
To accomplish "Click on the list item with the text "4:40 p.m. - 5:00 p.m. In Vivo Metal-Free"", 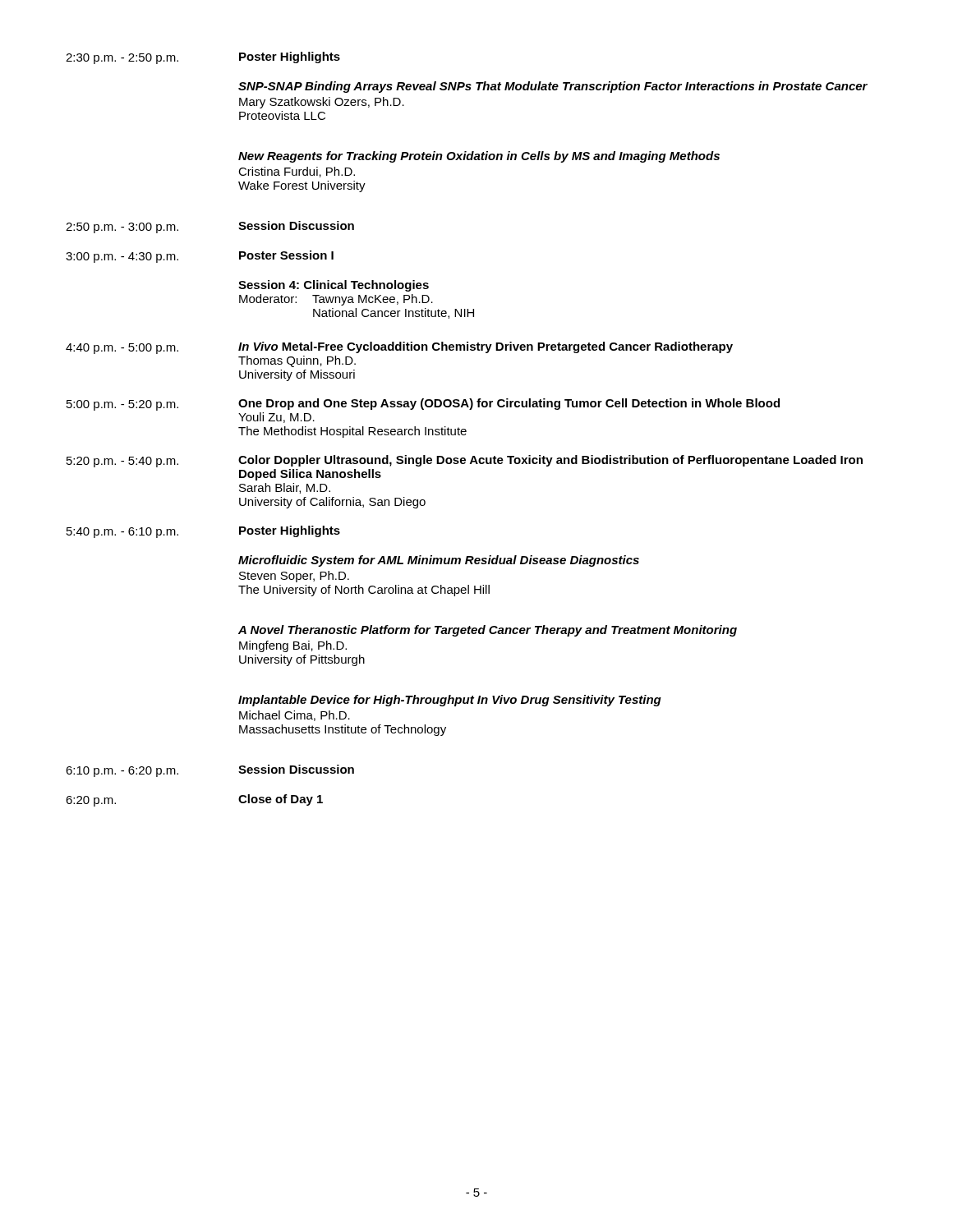I will (476, 360).
